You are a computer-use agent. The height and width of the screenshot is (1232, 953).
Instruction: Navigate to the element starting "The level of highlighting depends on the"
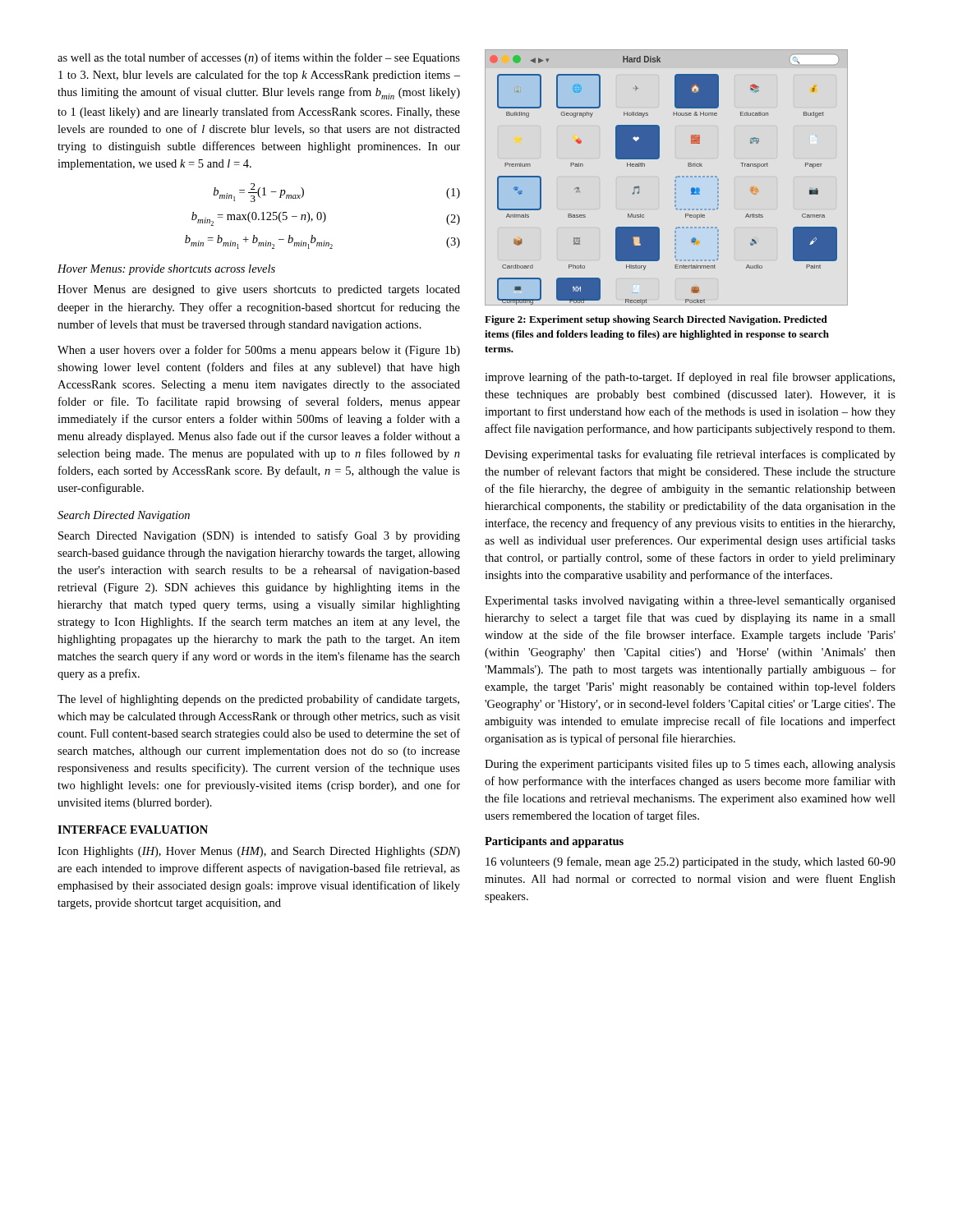coord(259,751)
